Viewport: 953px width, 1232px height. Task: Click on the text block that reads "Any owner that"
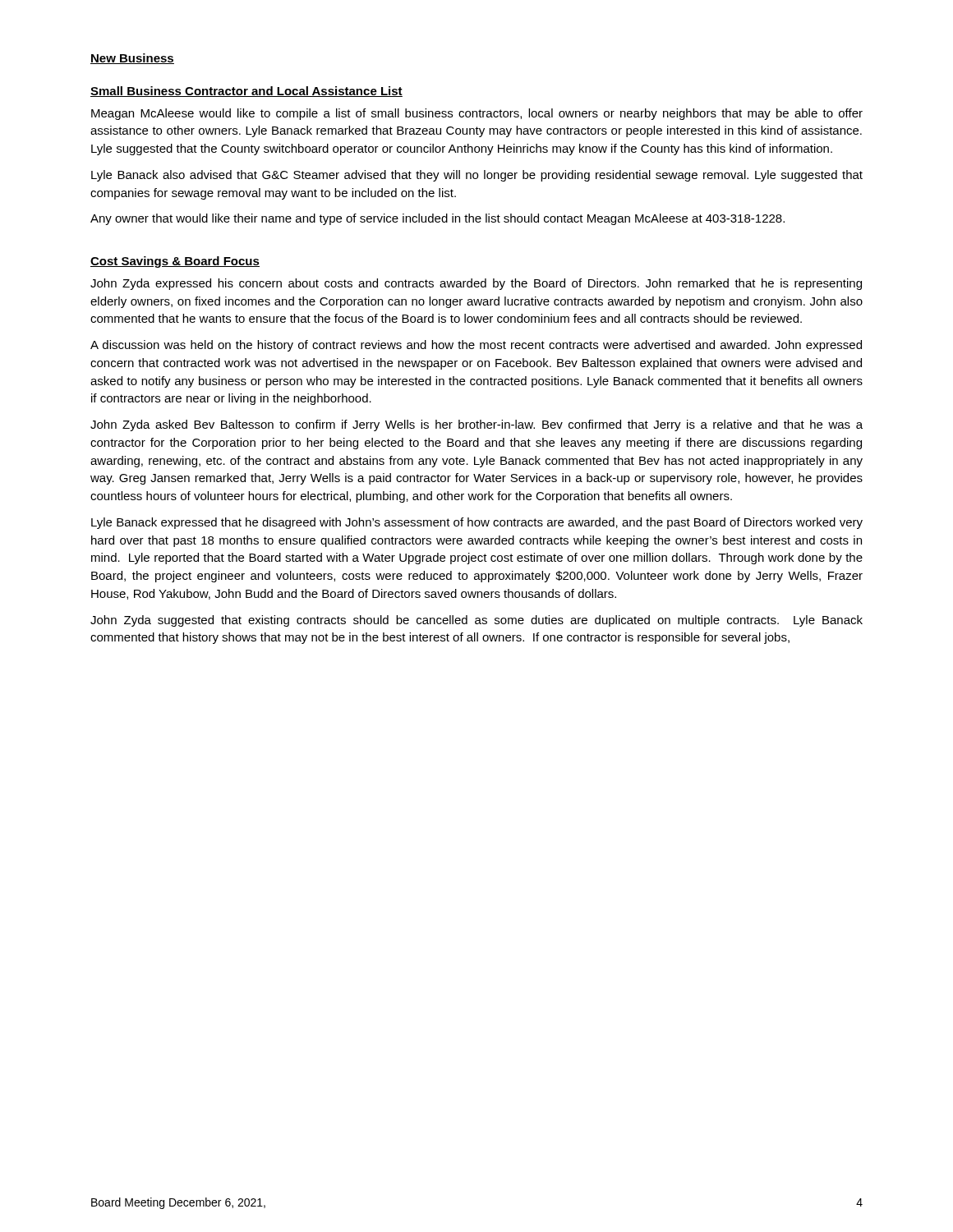pos(476,219)
